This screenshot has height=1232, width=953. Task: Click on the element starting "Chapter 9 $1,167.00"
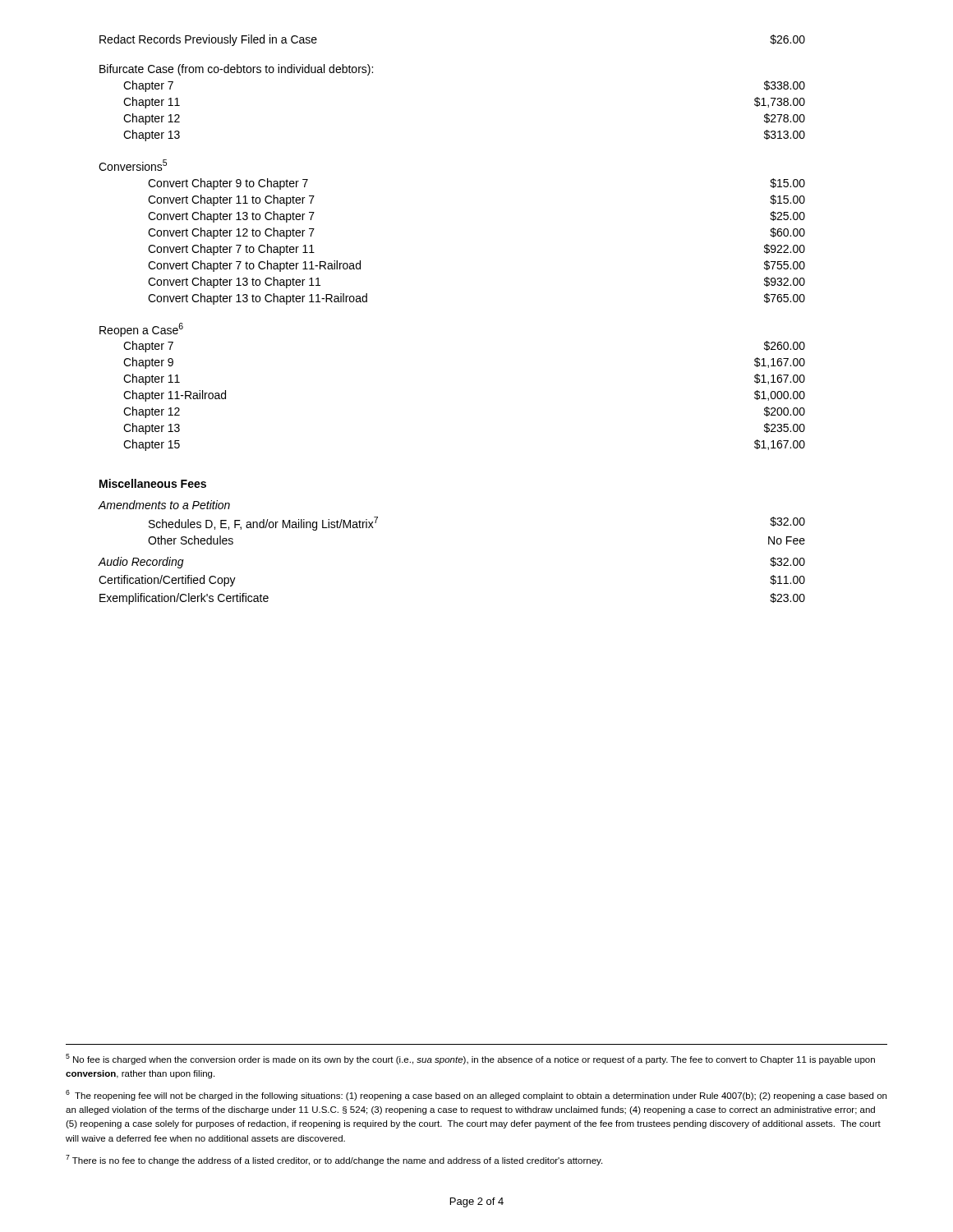(149, 363)
